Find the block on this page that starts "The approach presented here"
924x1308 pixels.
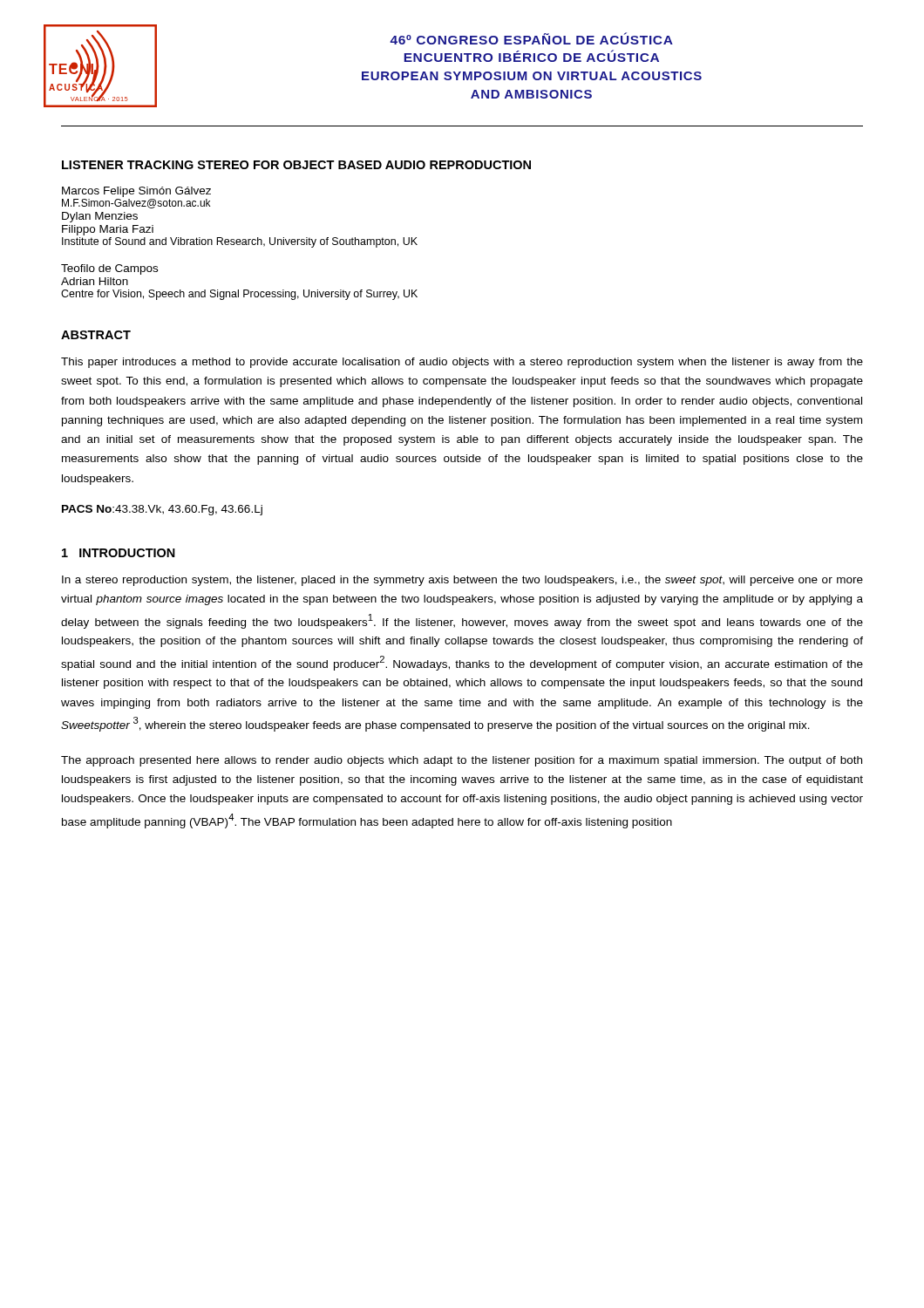coord(462,790)
